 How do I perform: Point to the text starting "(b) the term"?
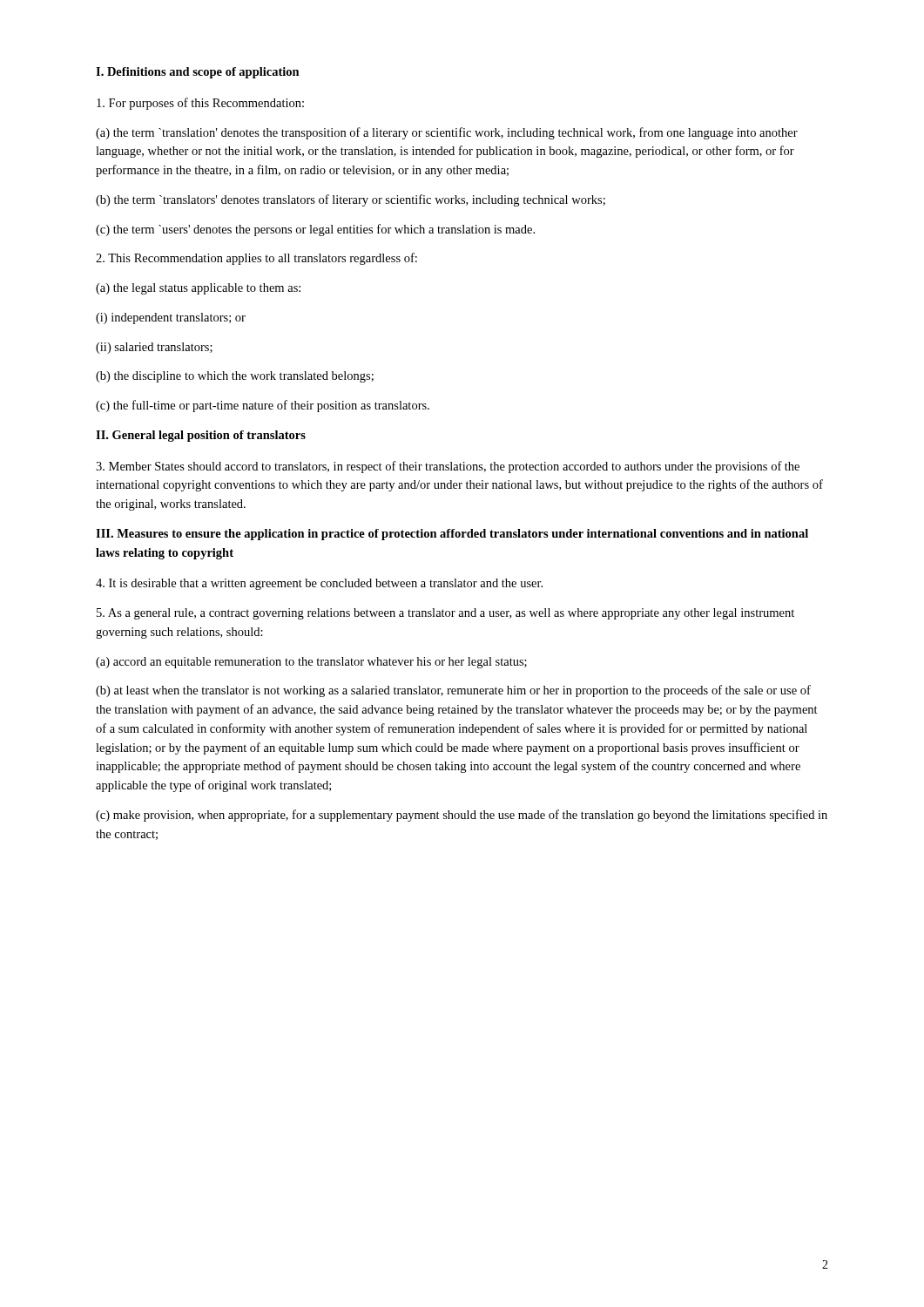click(351, 199)
